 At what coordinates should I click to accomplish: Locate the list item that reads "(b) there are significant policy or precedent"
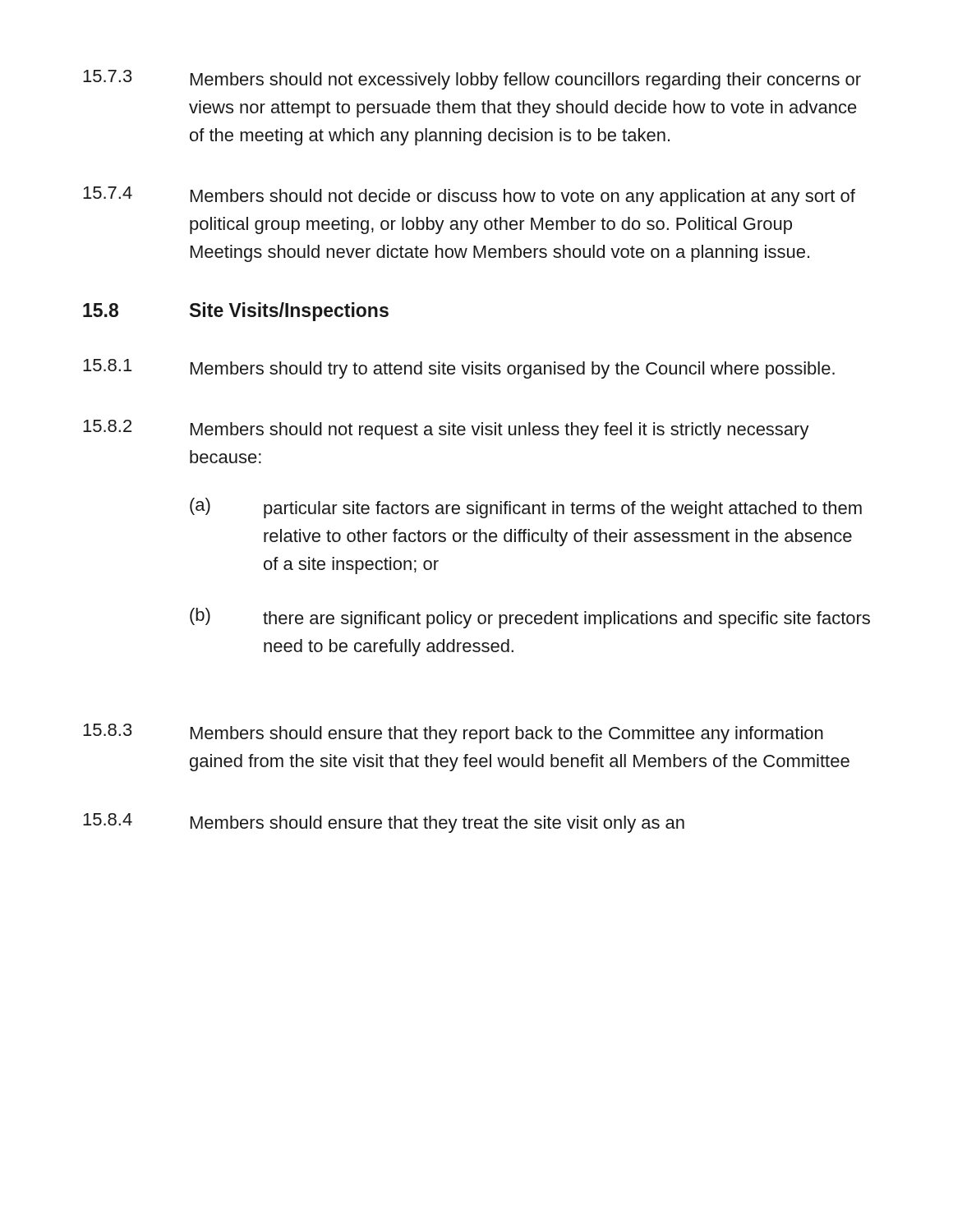(x=530, y=633)
